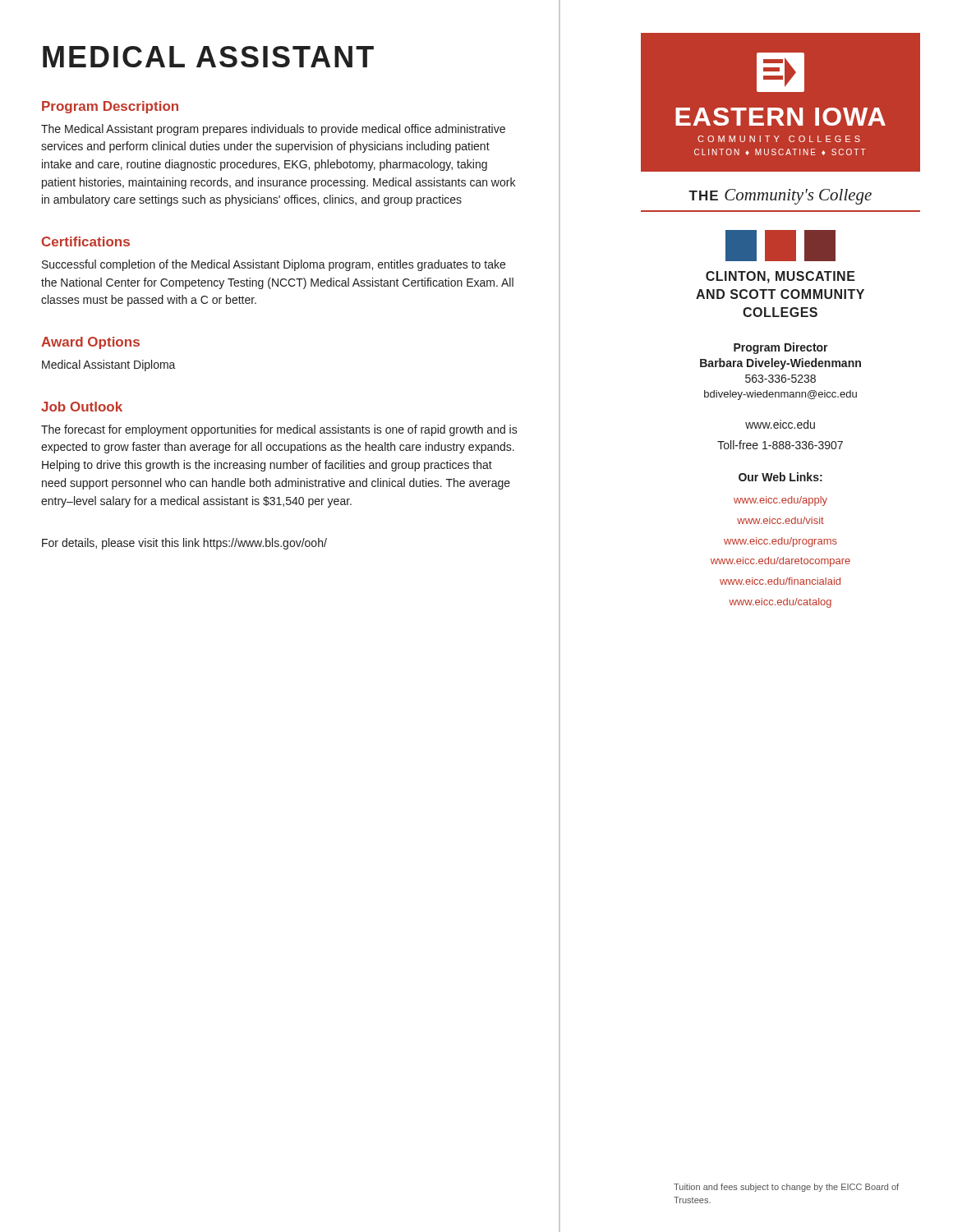Find the block starting "Medical Assistant Diploma"
The height and width of the screenshot is (1232, 953).
109,365
